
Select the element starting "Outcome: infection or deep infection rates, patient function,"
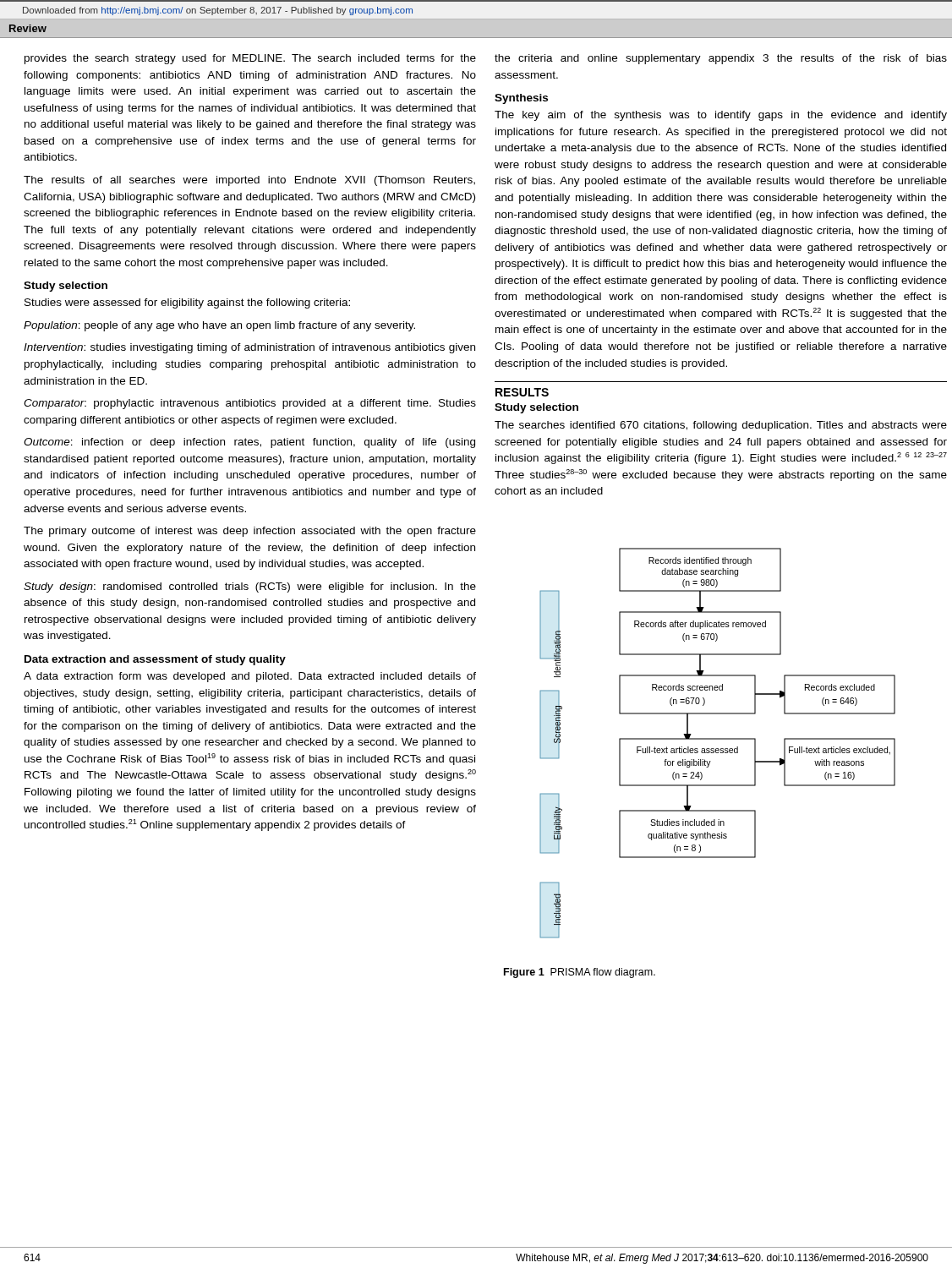tap(250, 475)
